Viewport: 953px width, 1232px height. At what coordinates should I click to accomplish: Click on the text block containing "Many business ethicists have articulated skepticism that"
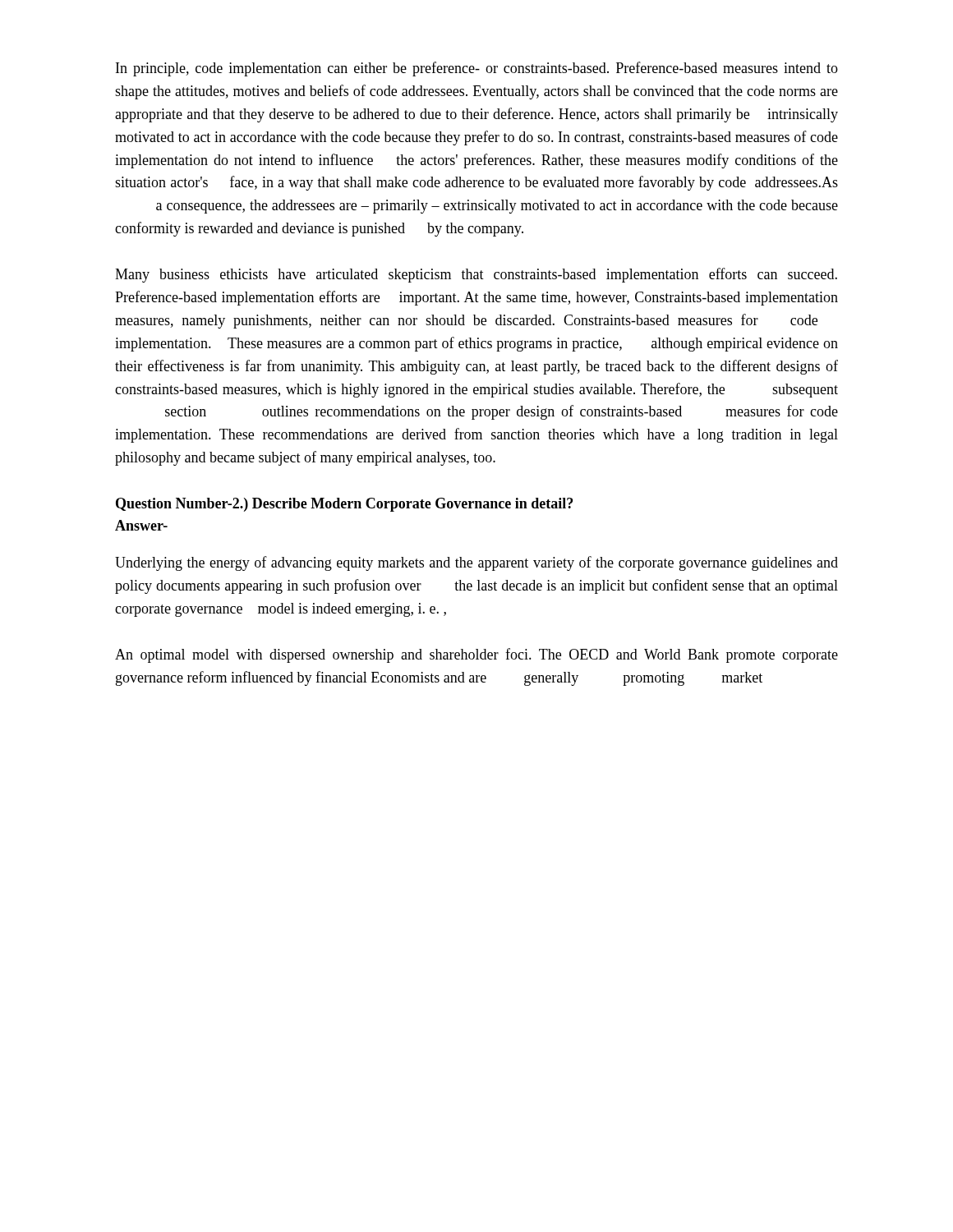tap(476, 366)
